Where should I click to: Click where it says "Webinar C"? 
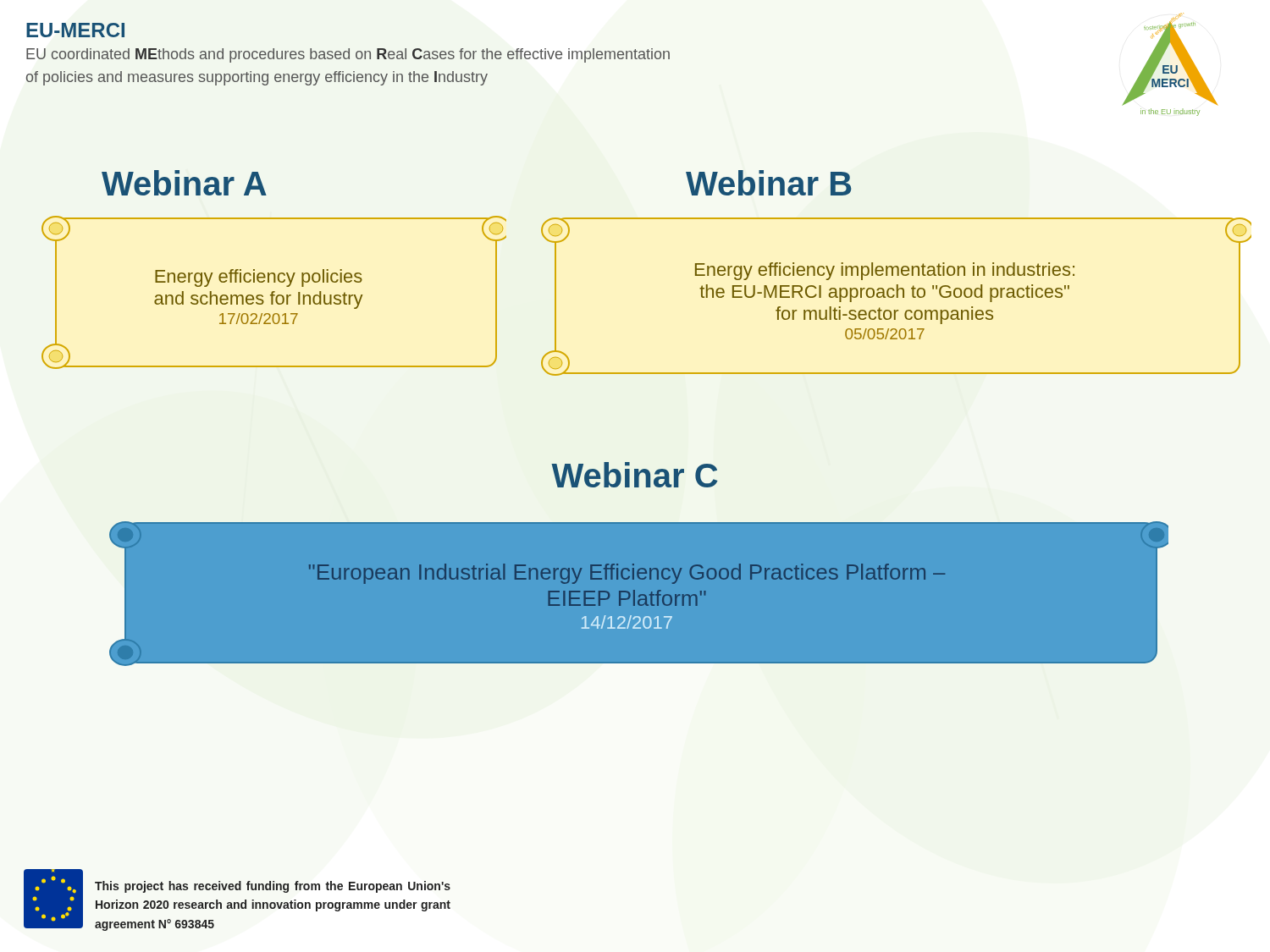(635, 476)
